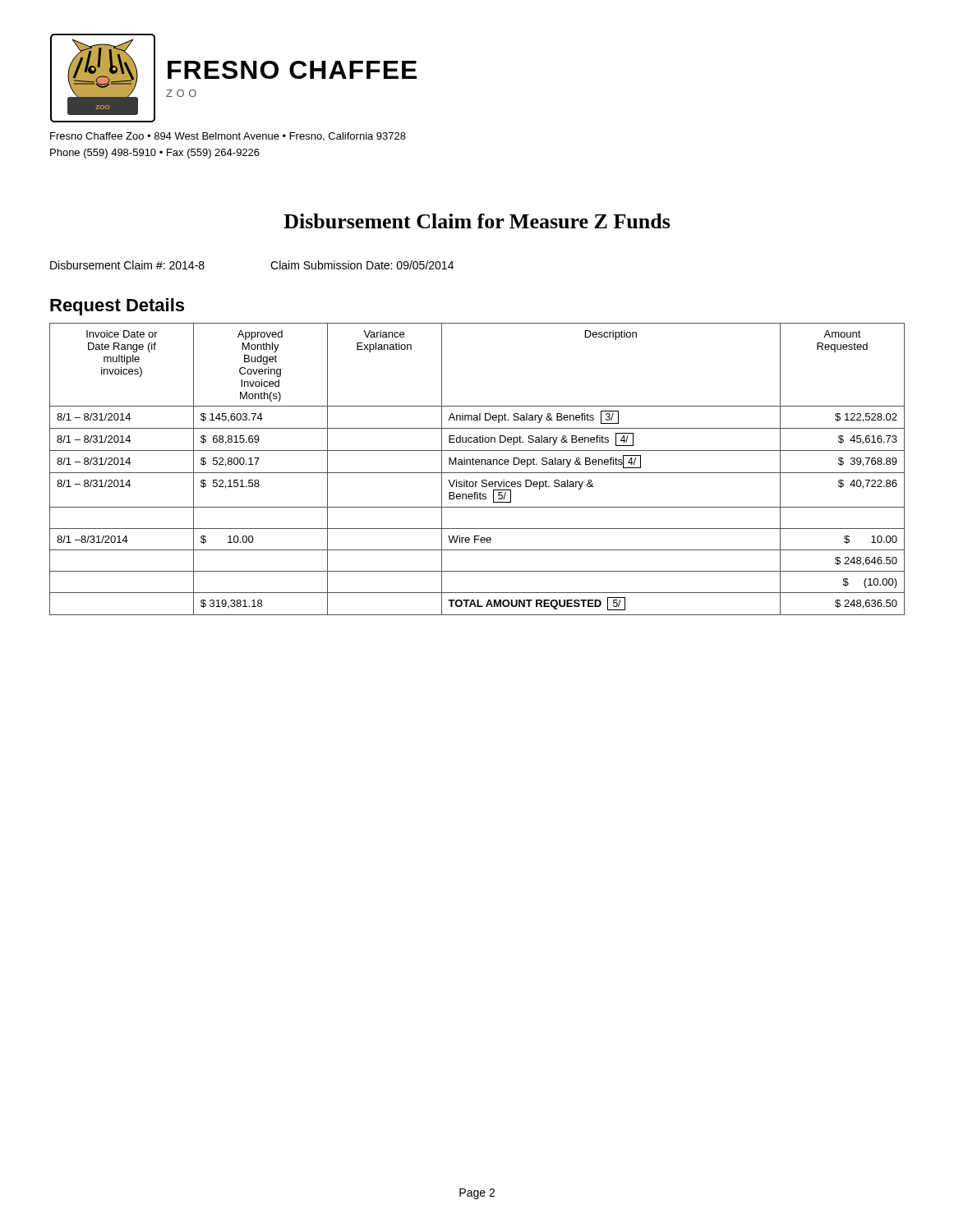Find the logo
This screenshot has height=1232, width=954.
(x=477, y=78)
